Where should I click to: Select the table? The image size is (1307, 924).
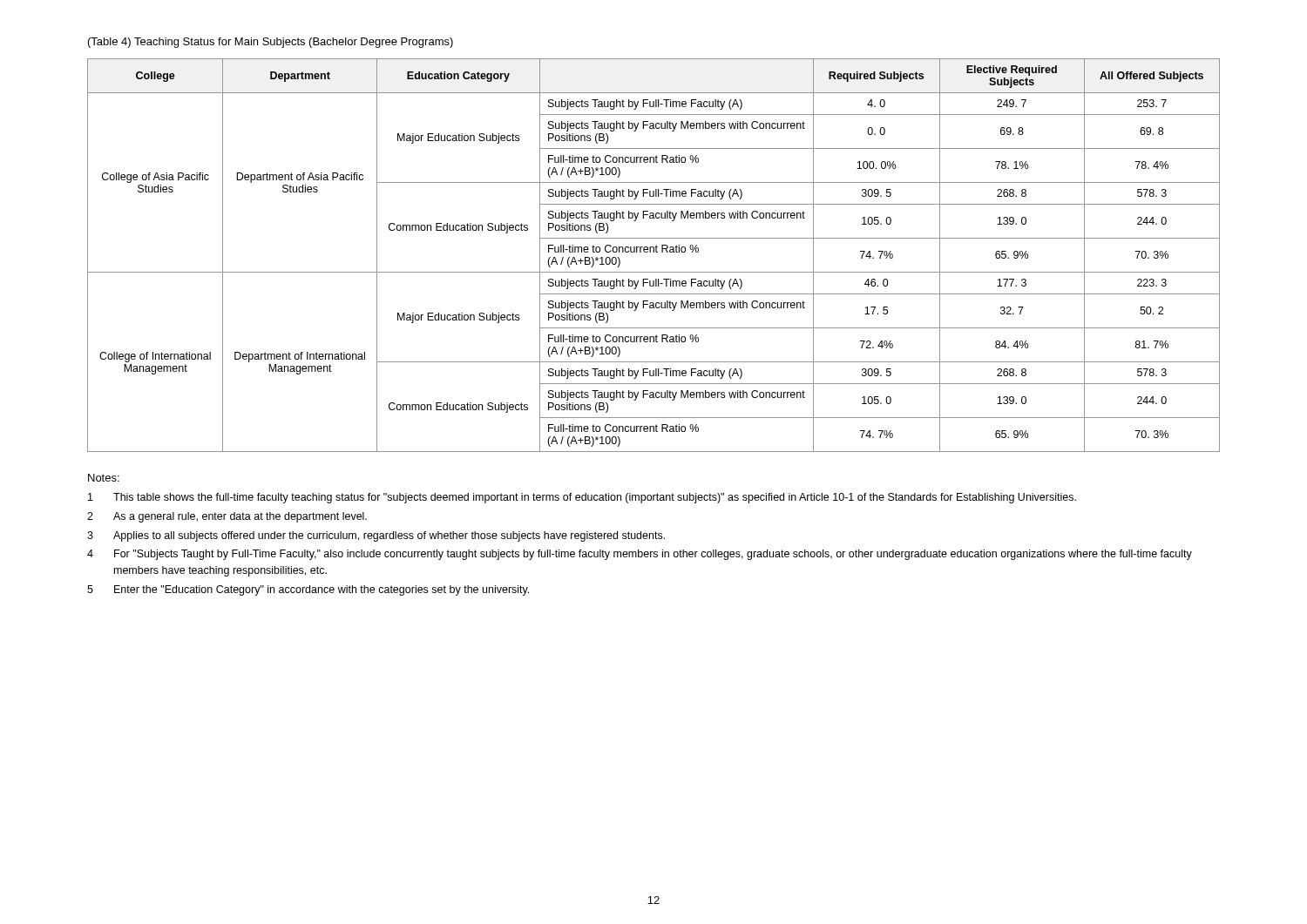click(x=654, y=255)
